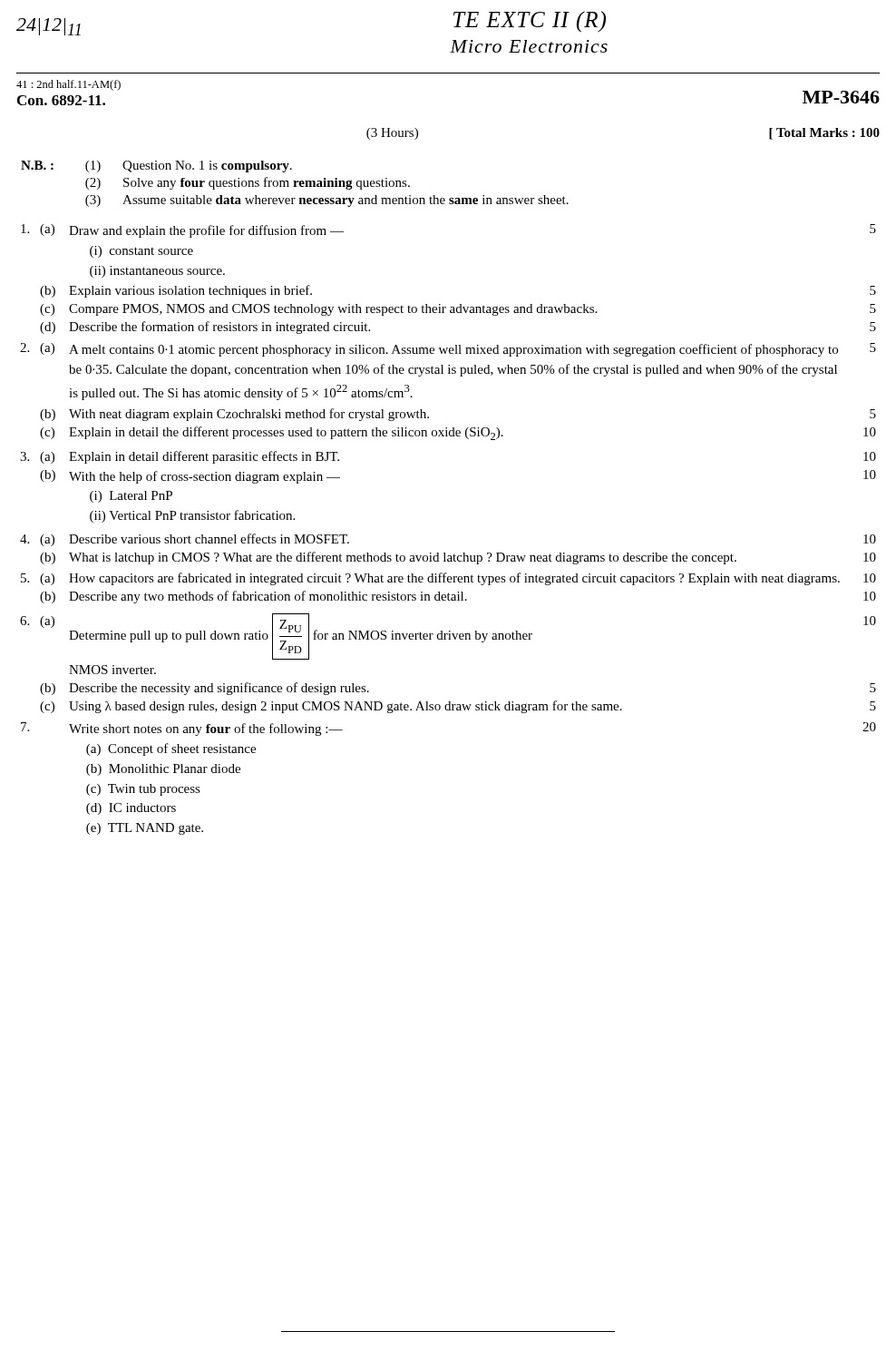Viewport: 896px width, 1361px height.
Task: Select the list item containing "(b) Describe any two methods of fabrication"
Action: (458, 596)
